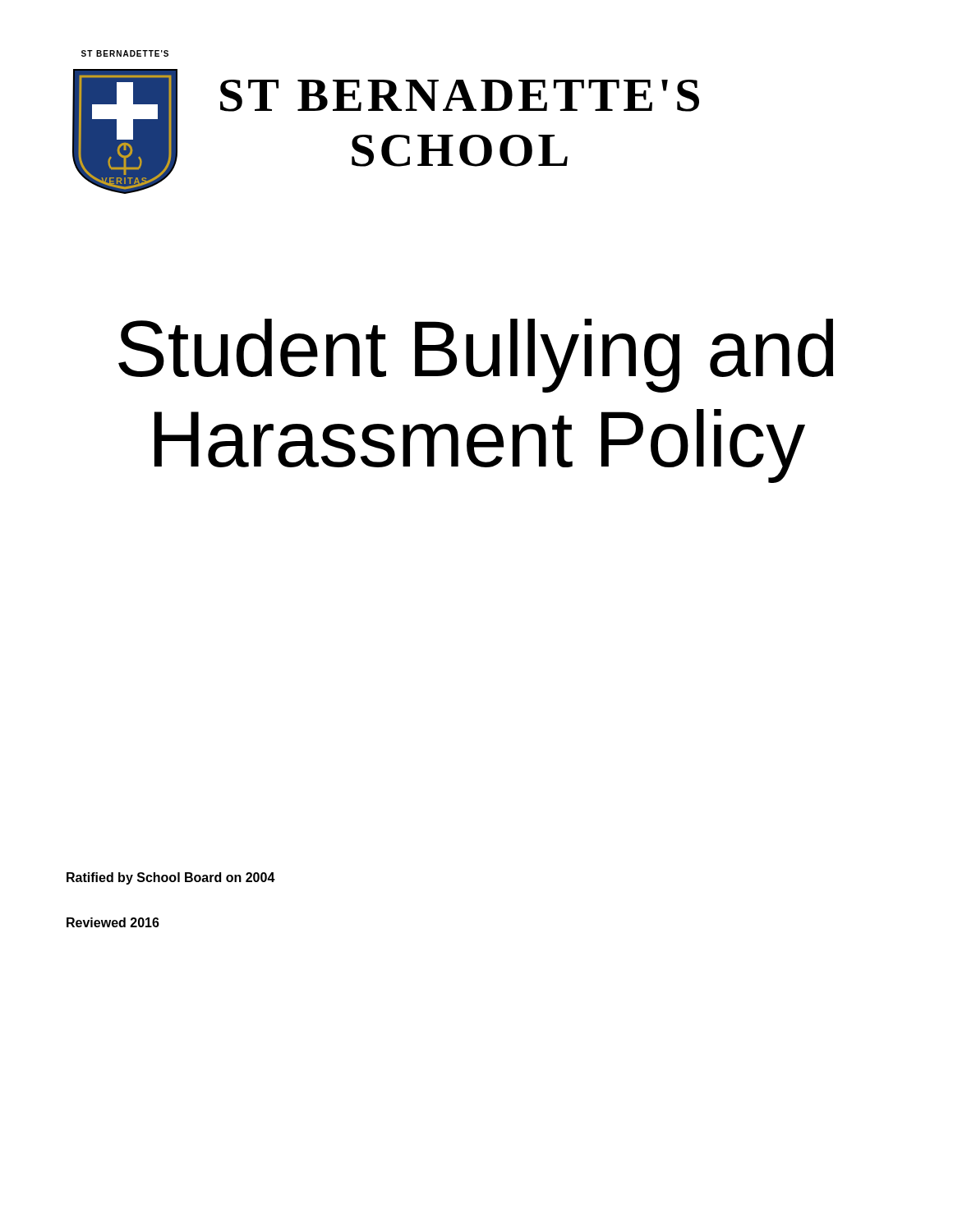Click on the element starting "Student Bullying and Harassment Policy"
953x1232 pixels.
coord(476,394)
